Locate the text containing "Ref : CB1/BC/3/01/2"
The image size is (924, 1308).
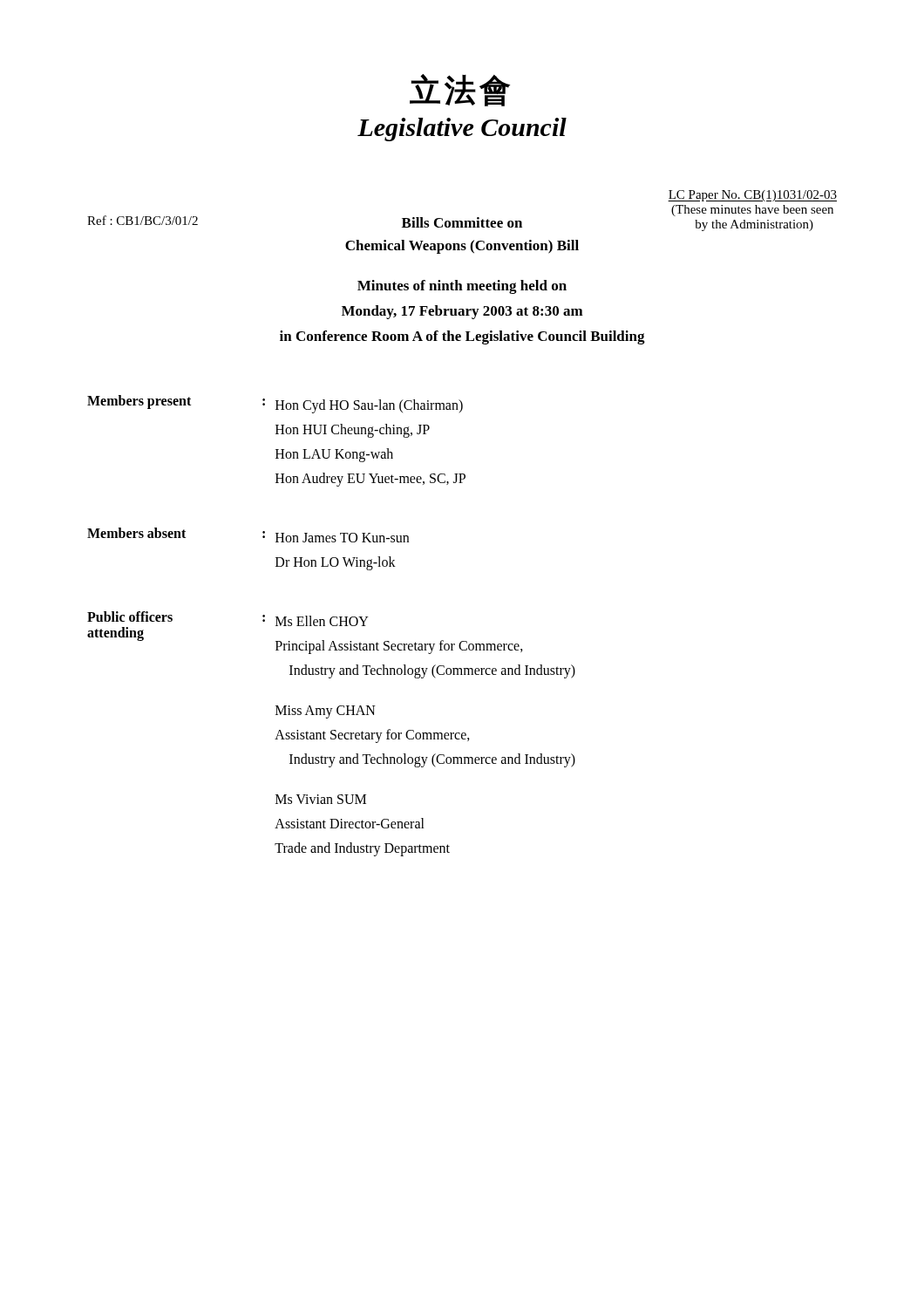pyautogui.click(x=143, y=221)
